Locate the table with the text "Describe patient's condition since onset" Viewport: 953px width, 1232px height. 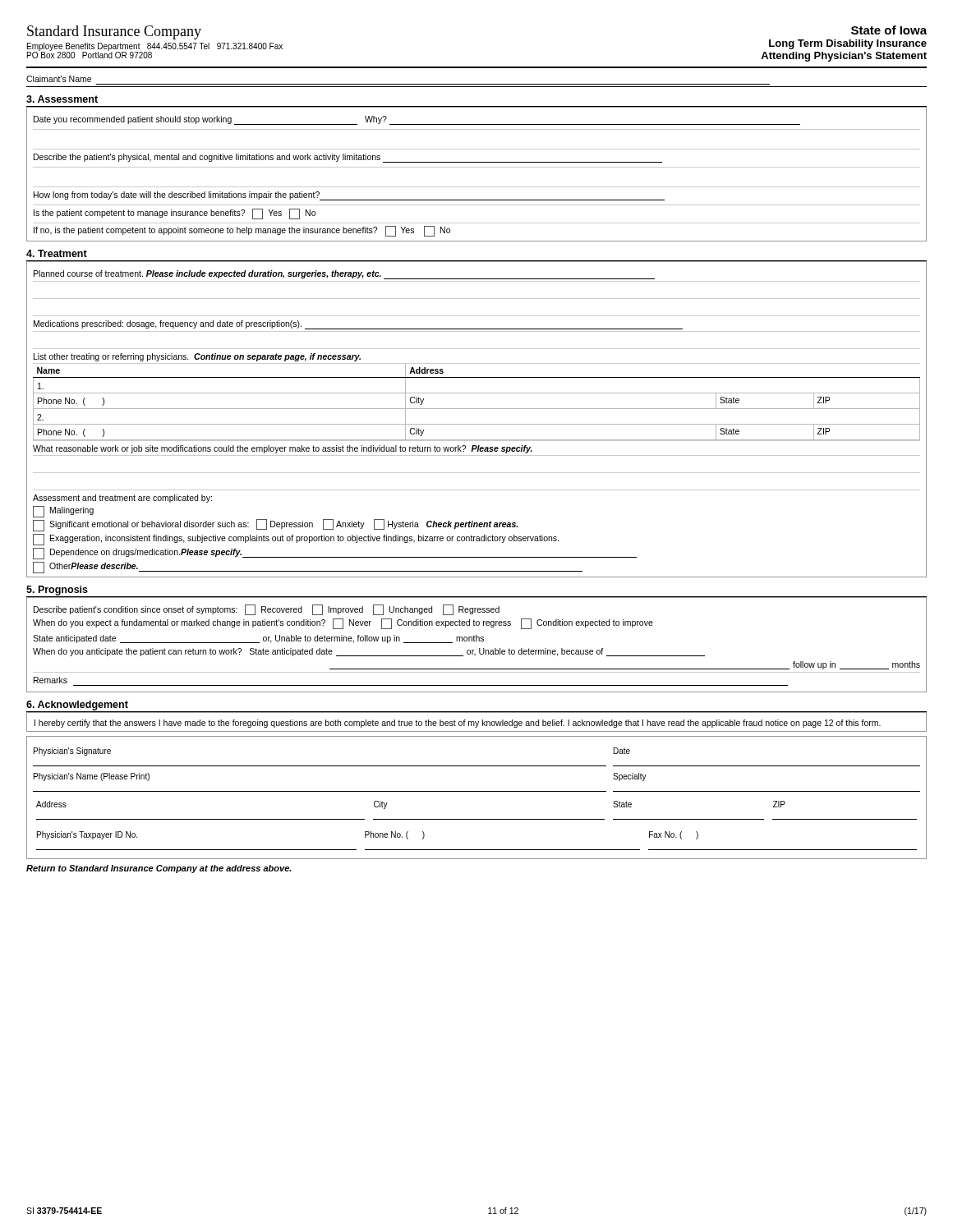pos(476,645)
